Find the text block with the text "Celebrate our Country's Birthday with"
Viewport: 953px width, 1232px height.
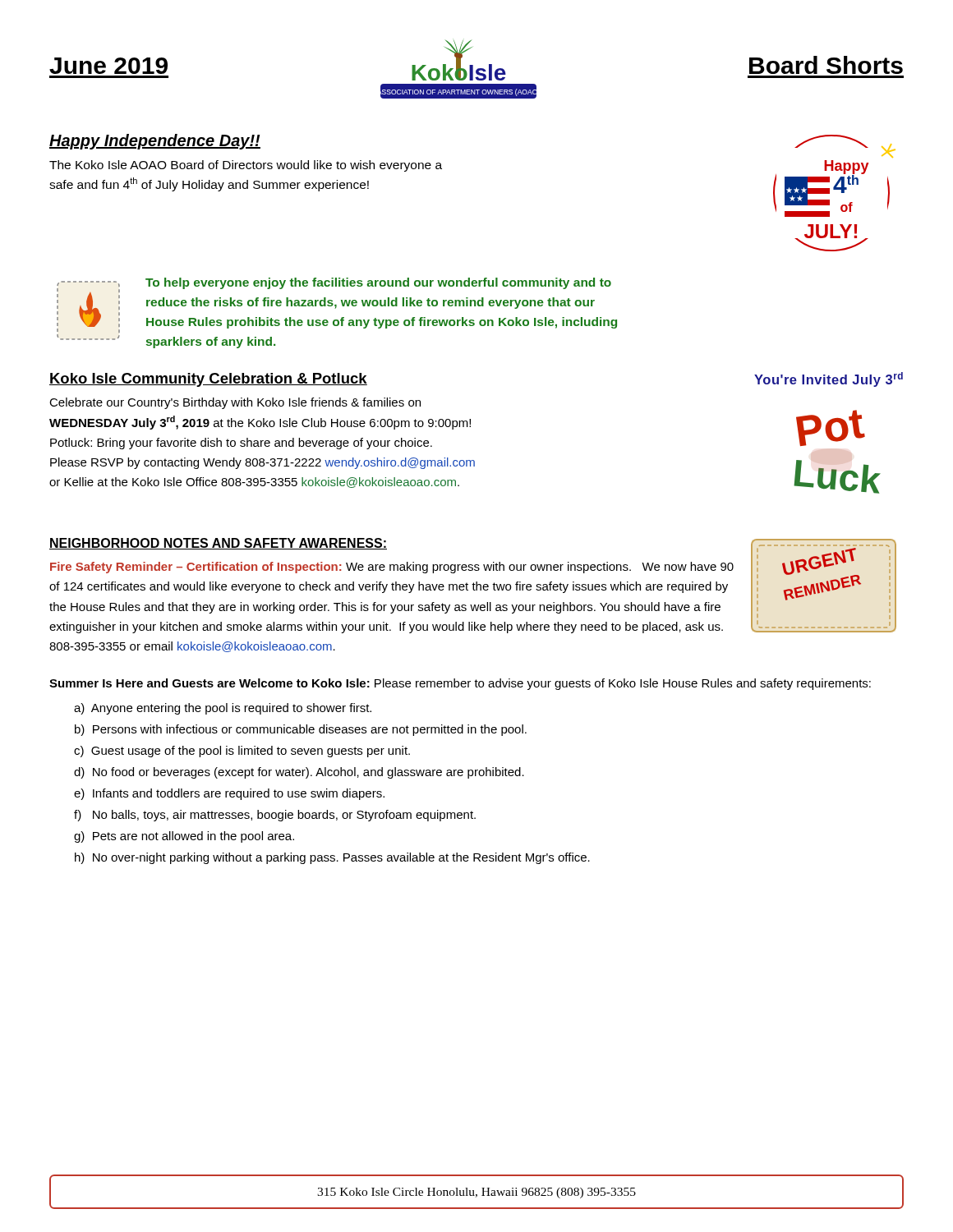[x=262, y=442]
